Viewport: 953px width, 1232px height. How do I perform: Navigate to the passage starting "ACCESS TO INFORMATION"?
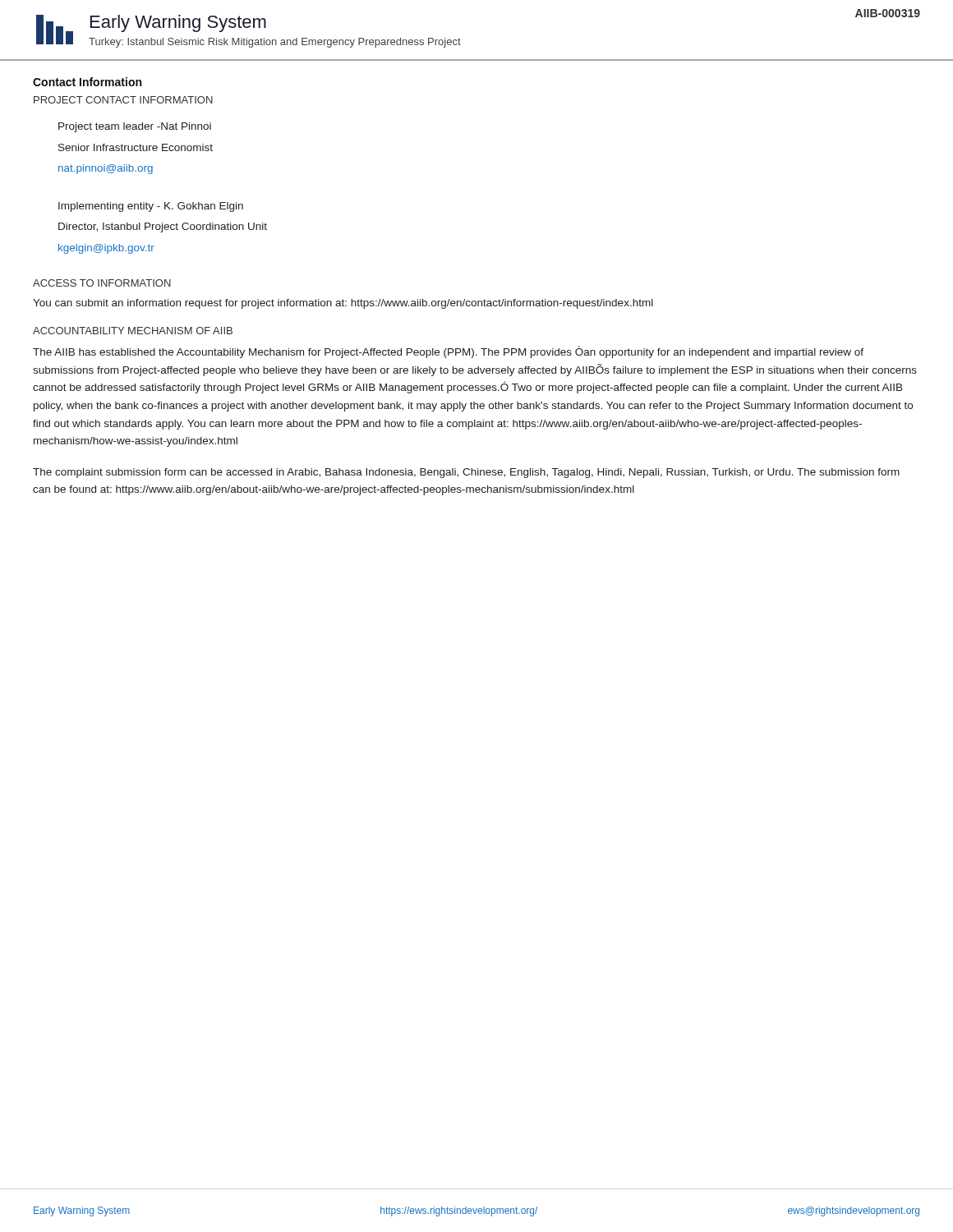(x=102, y=283)
